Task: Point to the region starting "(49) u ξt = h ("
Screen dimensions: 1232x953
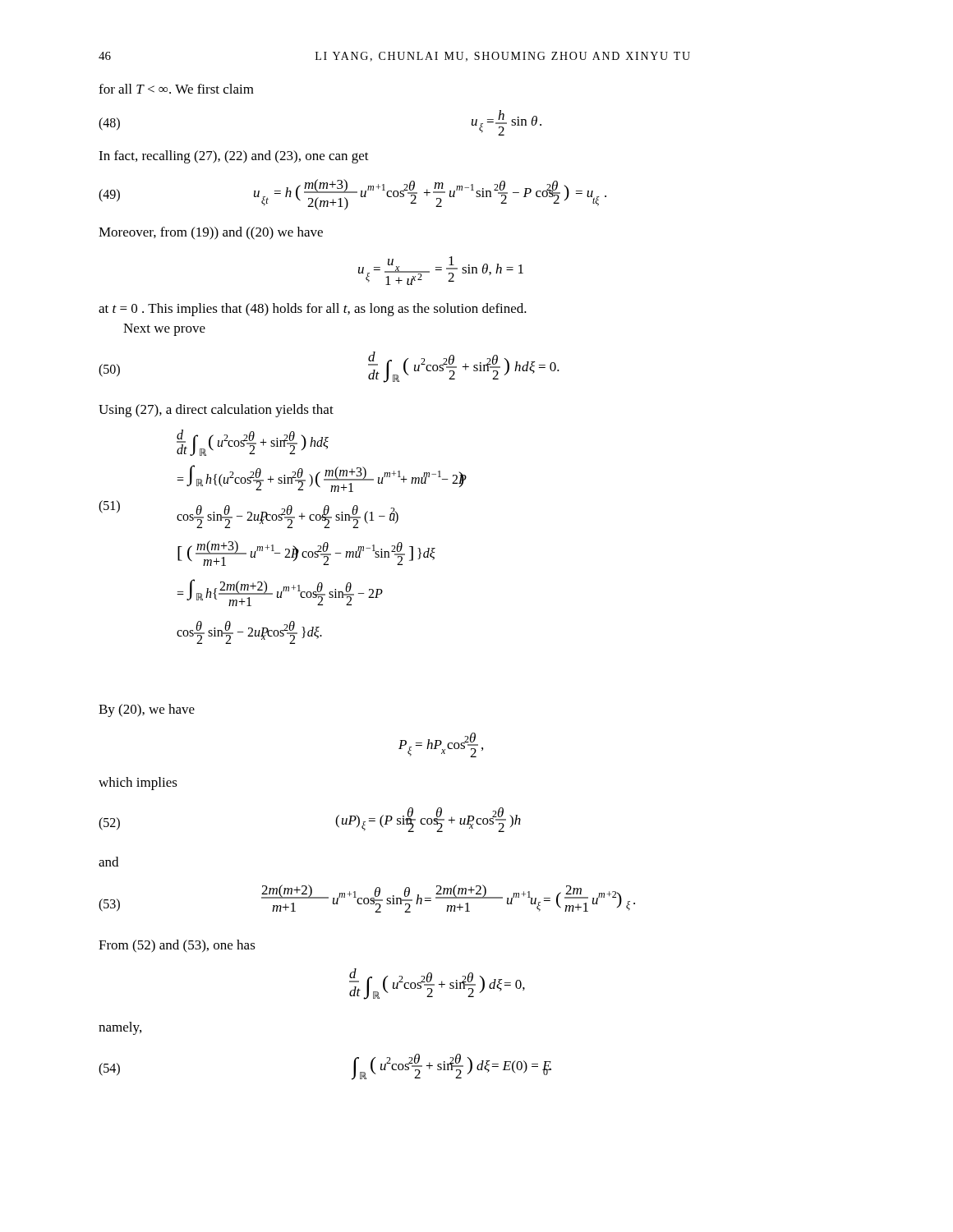Action: [x=485, y=194]
